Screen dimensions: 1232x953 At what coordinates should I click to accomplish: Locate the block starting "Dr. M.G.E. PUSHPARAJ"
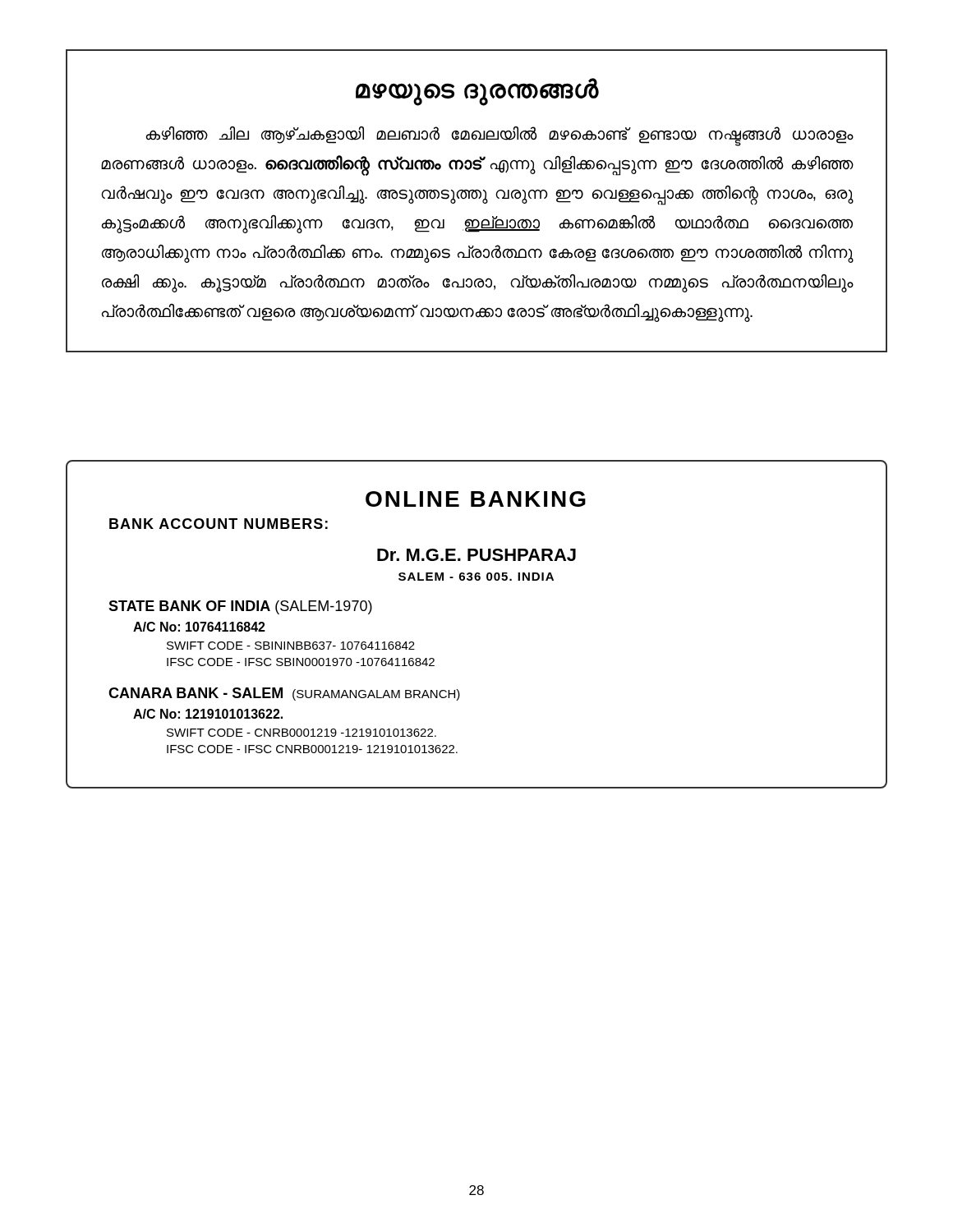pos(476,555)
